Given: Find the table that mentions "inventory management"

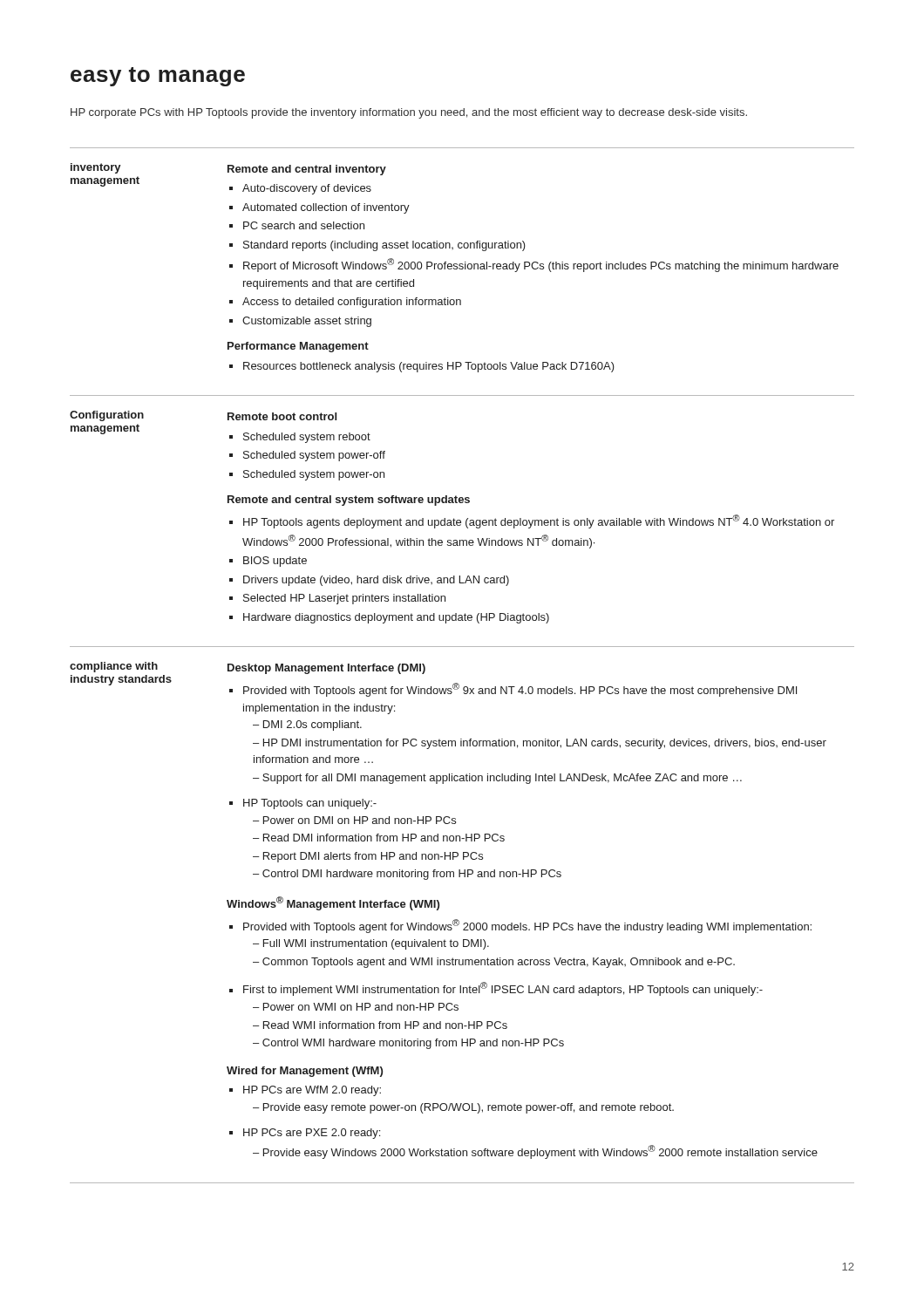Looking at the screenshot, I should point(462,665).
